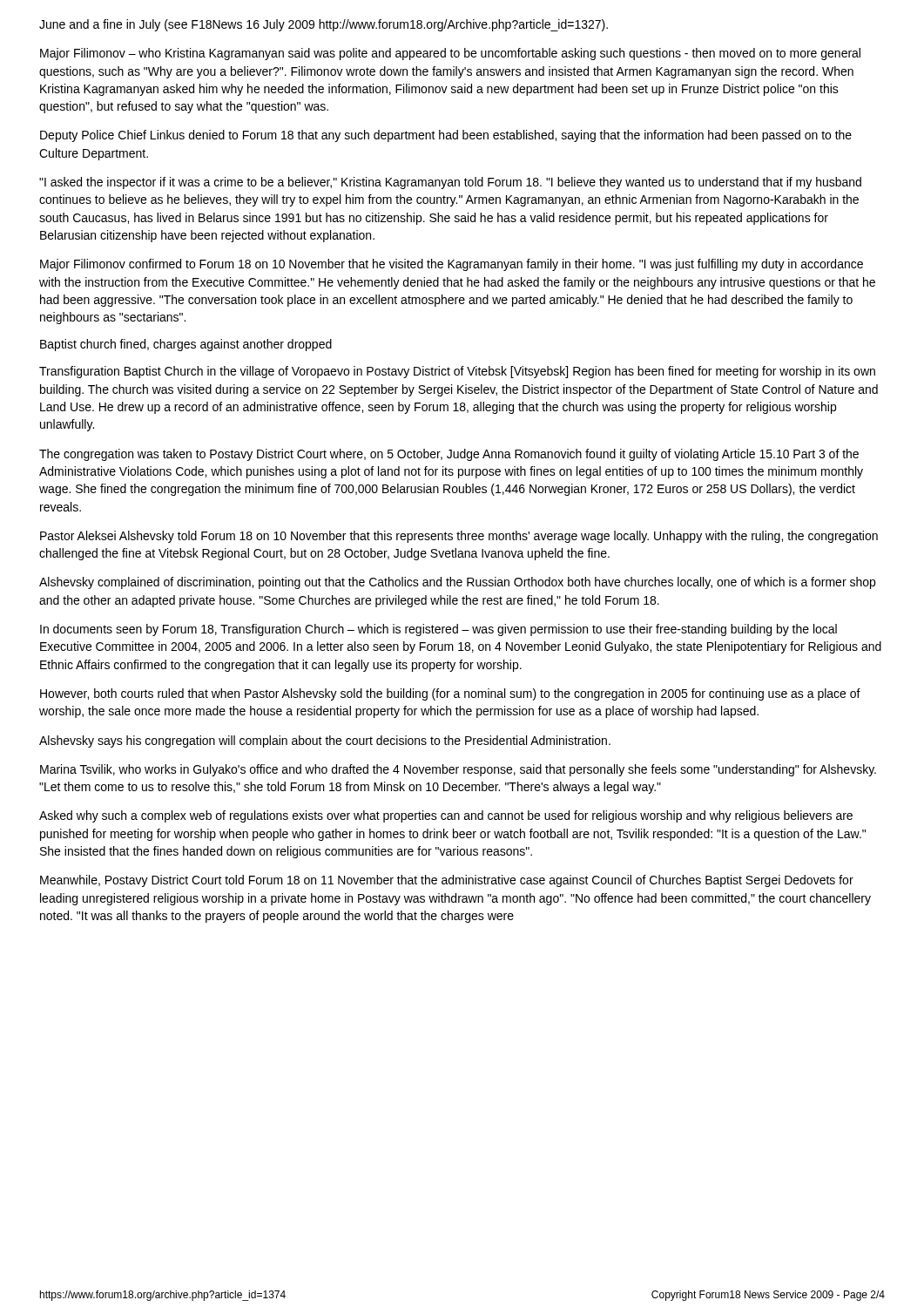This screenshot has width=924, height=1307.
Task: Select the text starting "Major Filimonov – who"
Action: click(450, 80)
